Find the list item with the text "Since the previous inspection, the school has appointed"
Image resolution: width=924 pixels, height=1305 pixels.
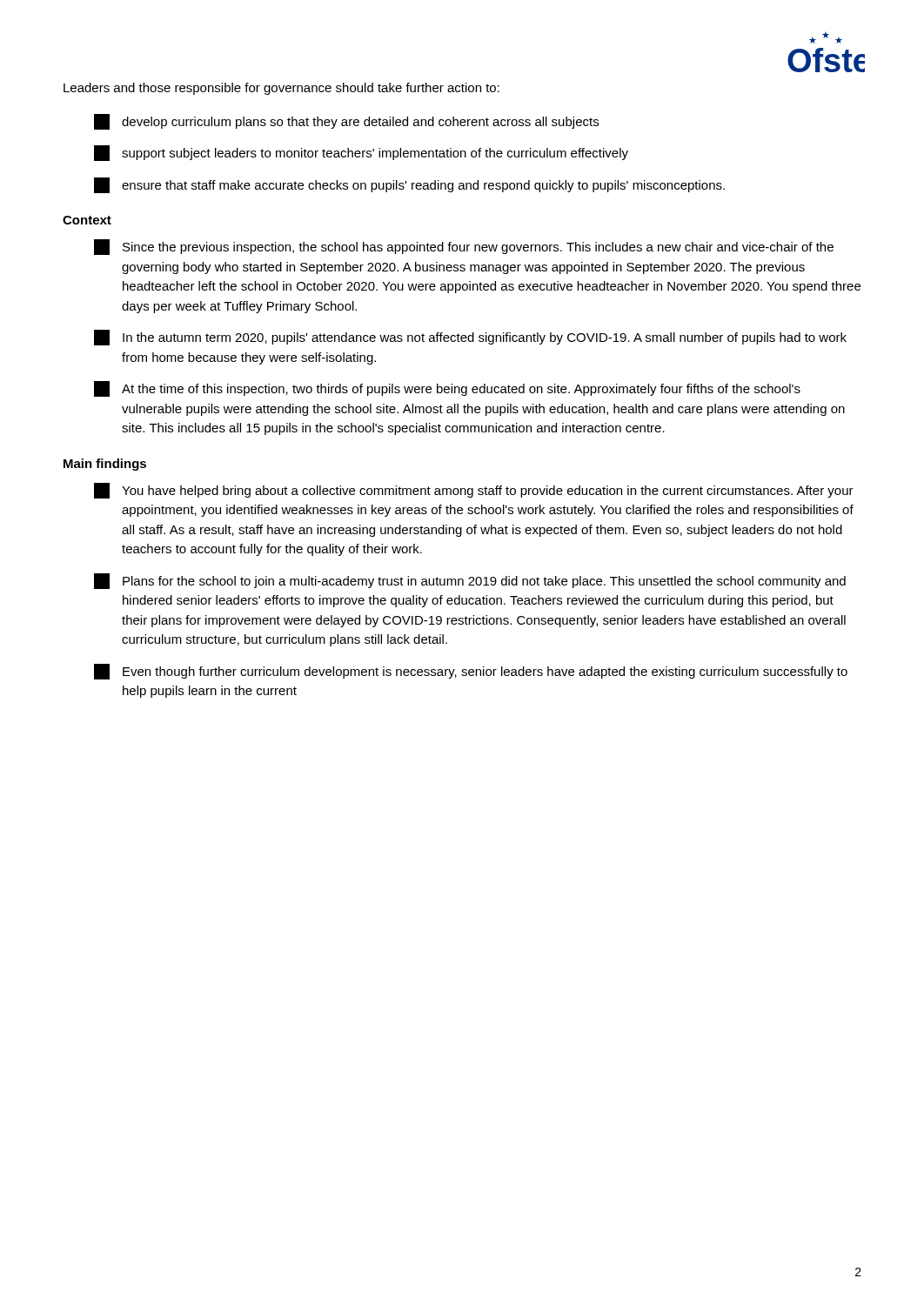[x=478, y=277]
